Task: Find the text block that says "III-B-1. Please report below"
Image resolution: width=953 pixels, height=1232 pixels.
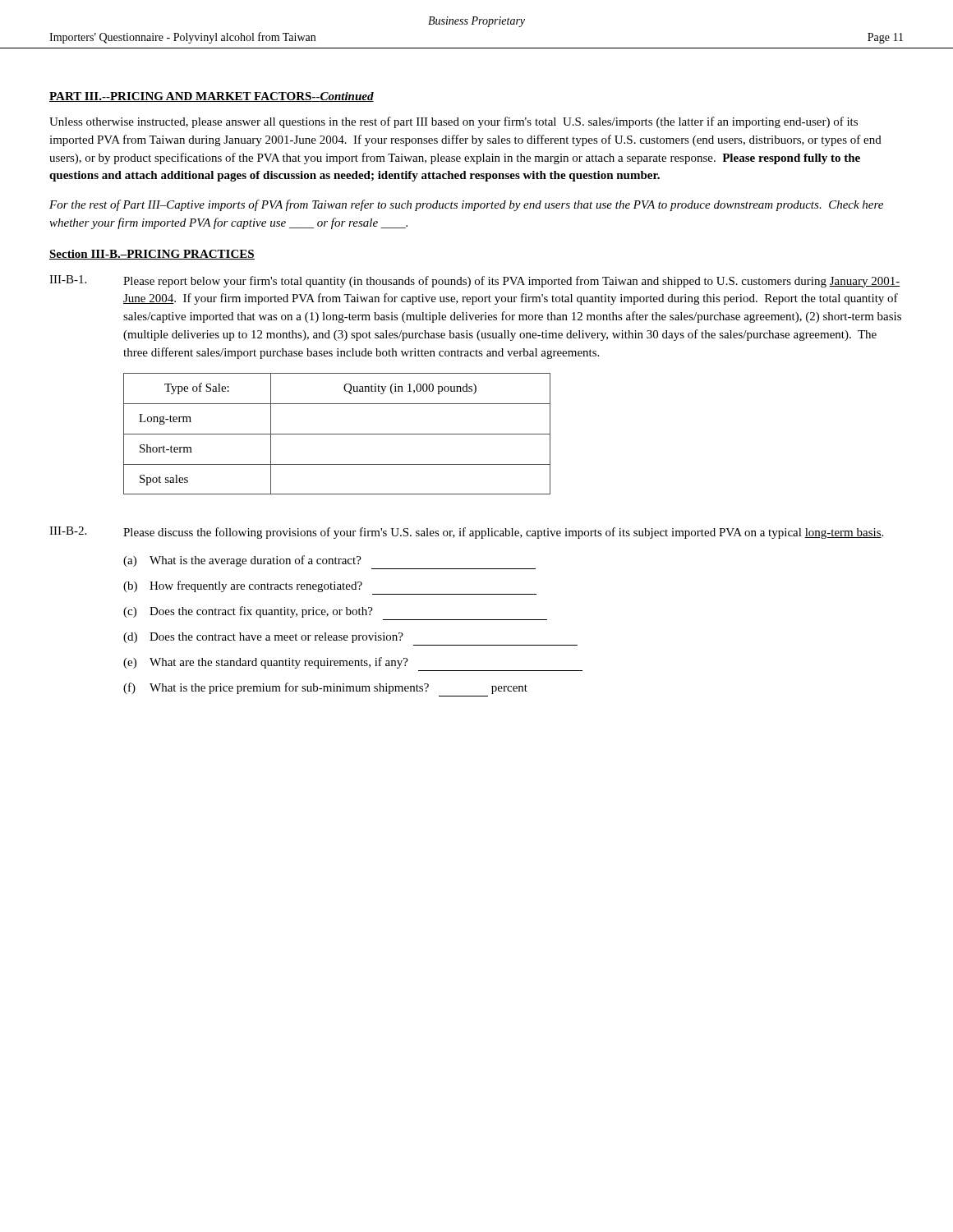Action: (x=476, y=391)
